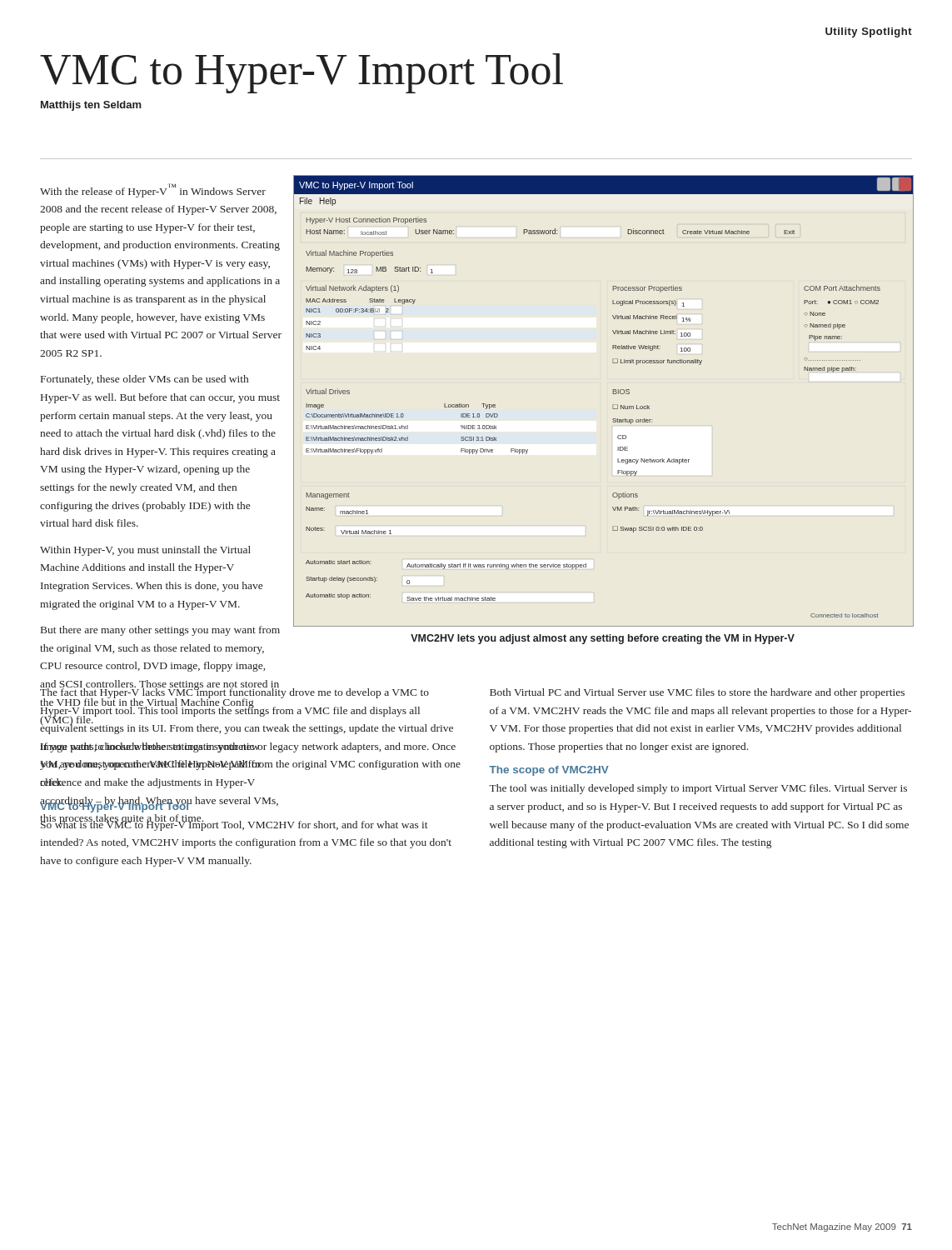Select the text block with the text "The tool was initially developed simply to"

coord(701,816)
